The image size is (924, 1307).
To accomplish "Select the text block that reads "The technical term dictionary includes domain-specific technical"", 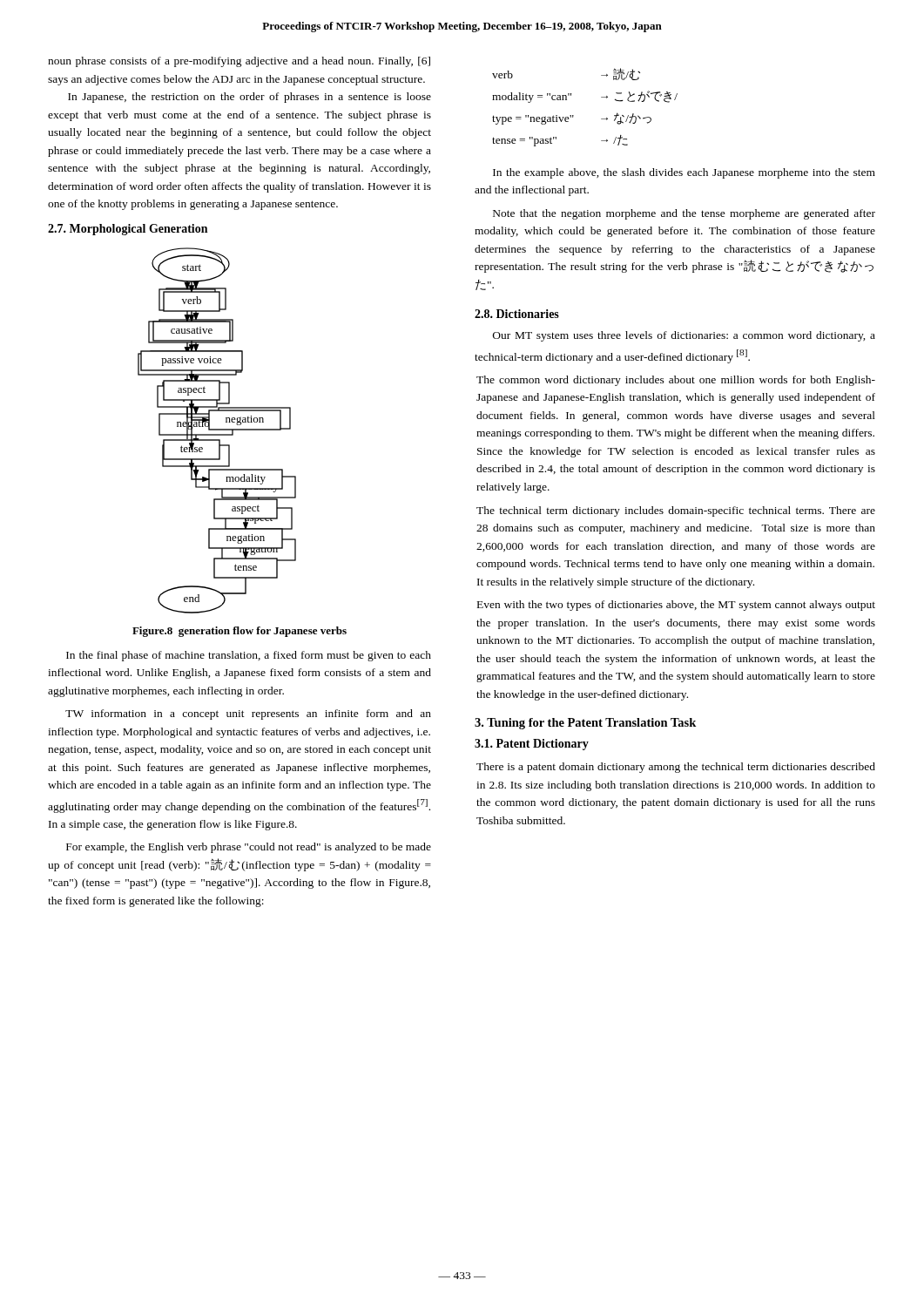I will [676, 546].
